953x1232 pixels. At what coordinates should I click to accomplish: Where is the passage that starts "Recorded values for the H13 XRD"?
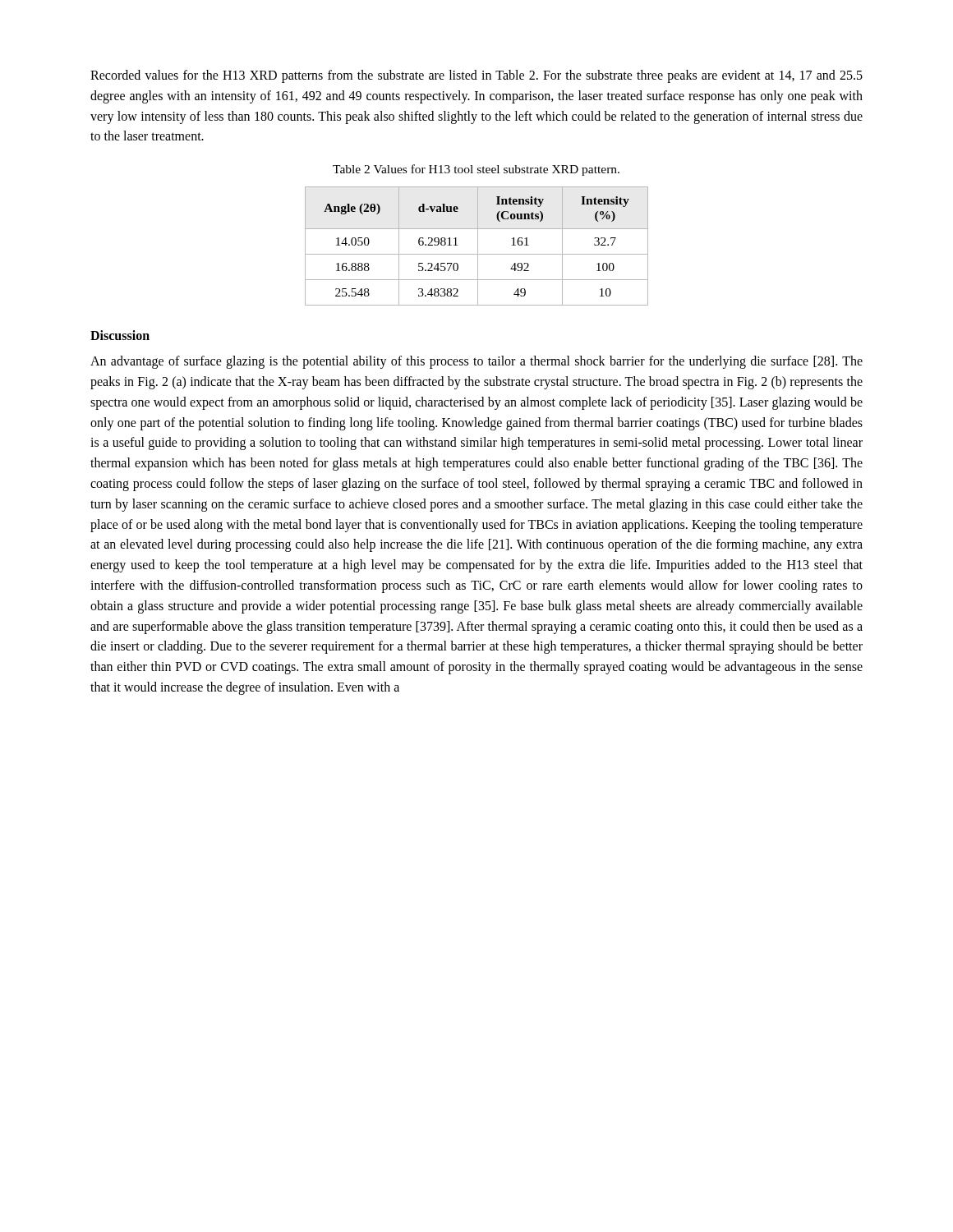(476, 106)
